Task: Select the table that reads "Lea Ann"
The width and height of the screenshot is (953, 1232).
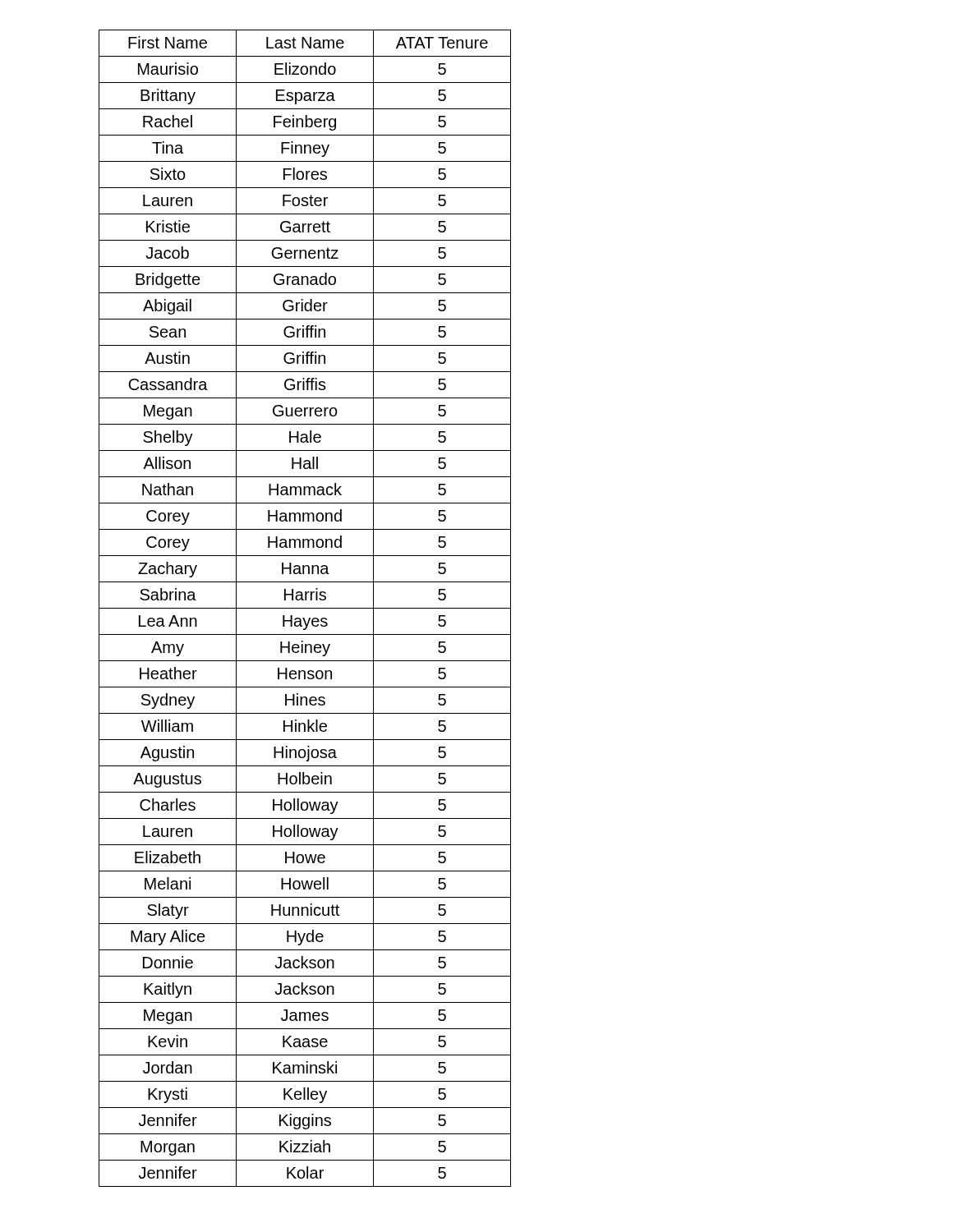Action: click(305, 608)
